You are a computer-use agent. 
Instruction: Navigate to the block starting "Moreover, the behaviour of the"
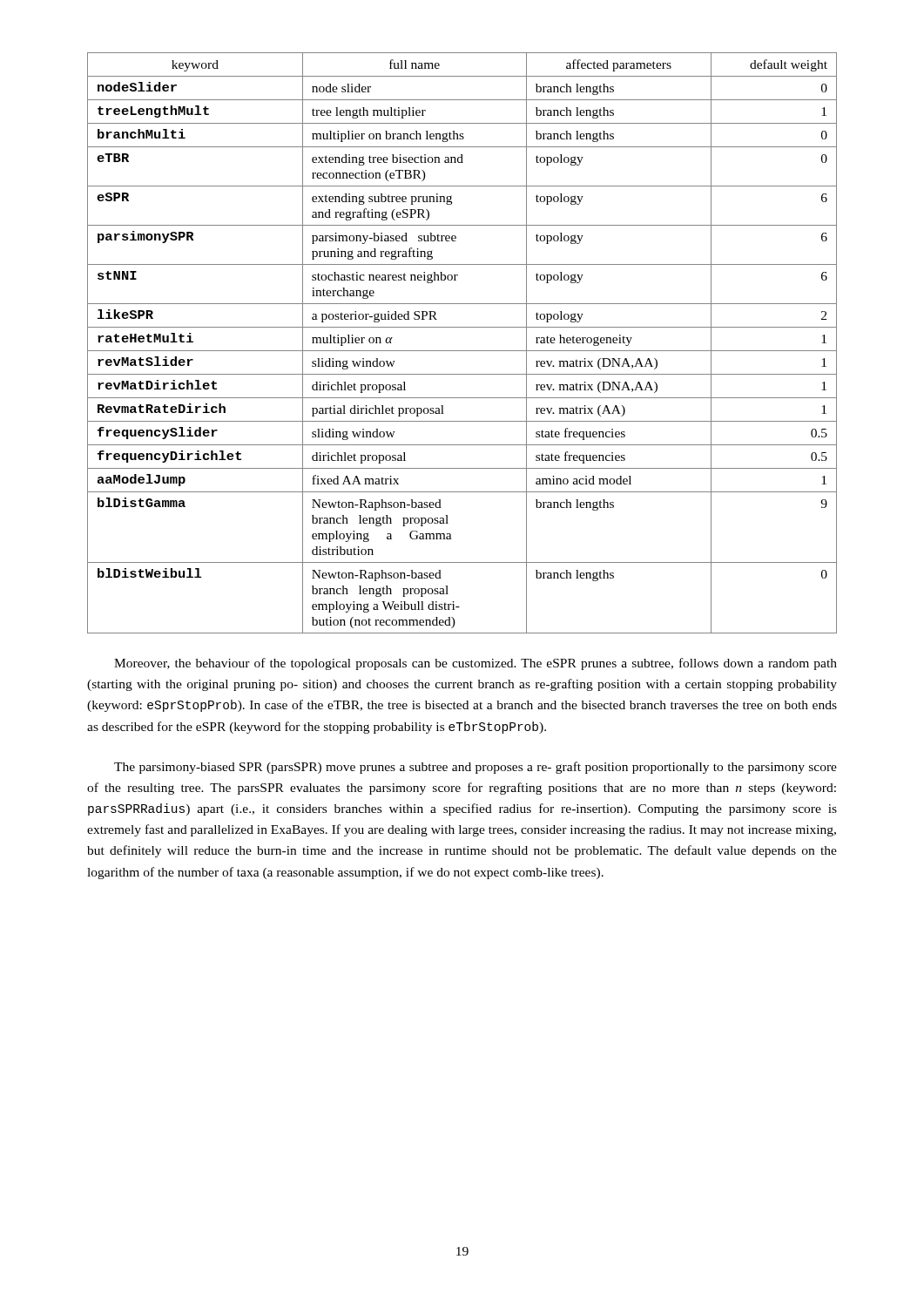[x=462, y=695]
